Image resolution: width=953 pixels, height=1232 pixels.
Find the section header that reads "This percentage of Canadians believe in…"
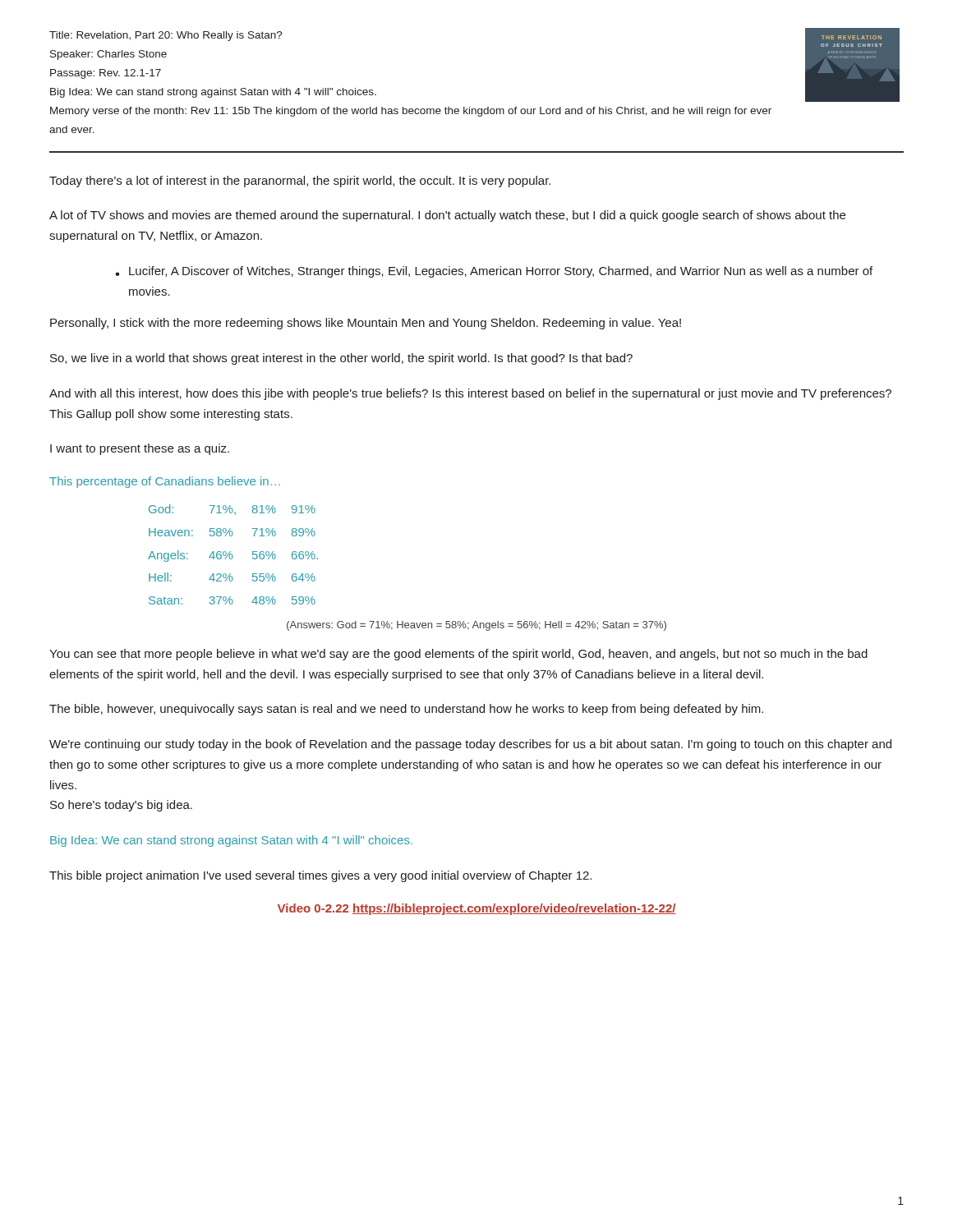pyautogui.click(x=165, y=481)
